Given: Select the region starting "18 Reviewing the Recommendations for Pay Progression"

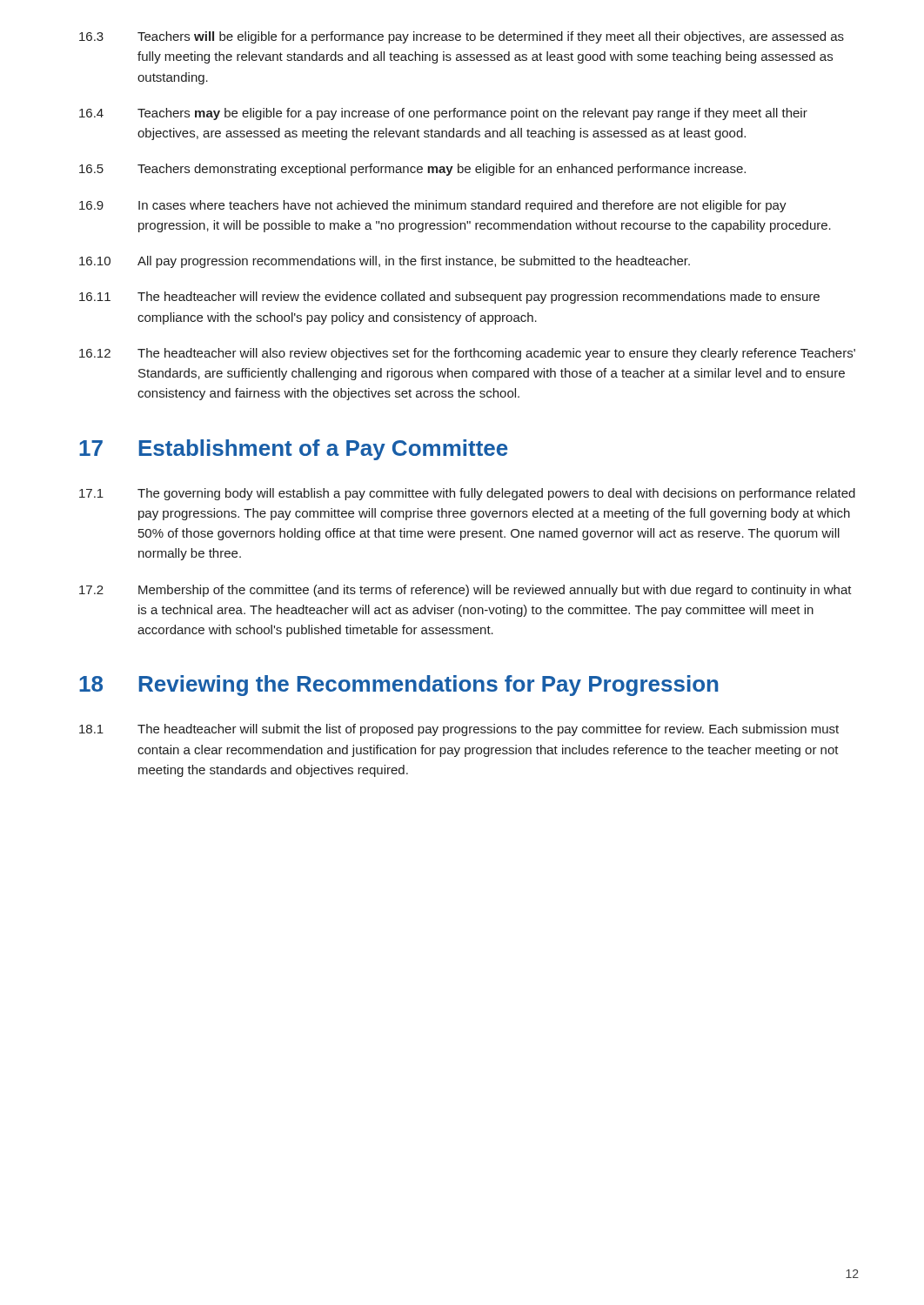Looking at the screenshot, I should 399,684.
